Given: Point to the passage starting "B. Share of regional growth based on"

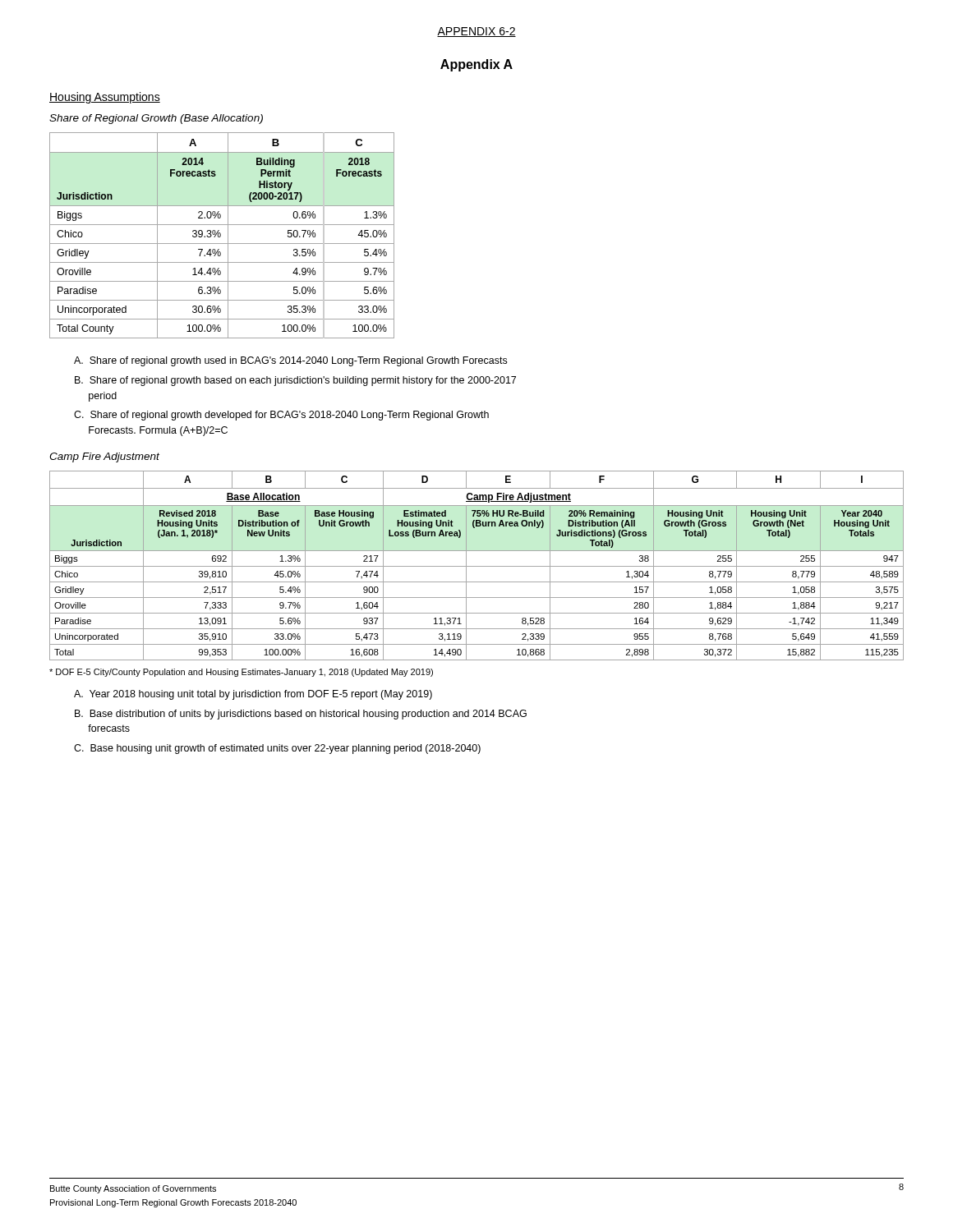Looking at the screenshot, I should click(x=295, y=388).
